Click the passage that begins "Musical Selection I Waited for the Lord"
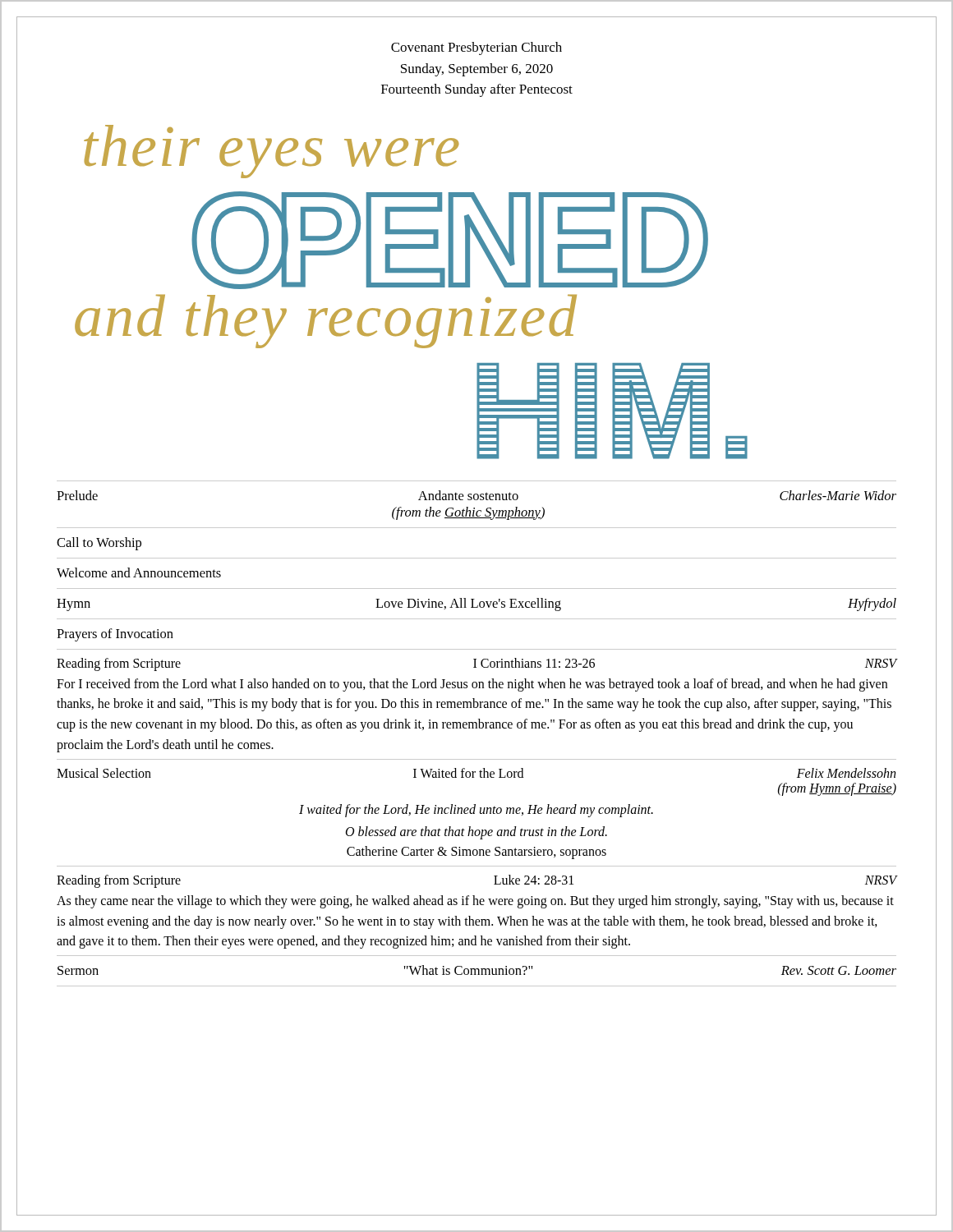The image size is (953, 1232). (x=476, y=813)
